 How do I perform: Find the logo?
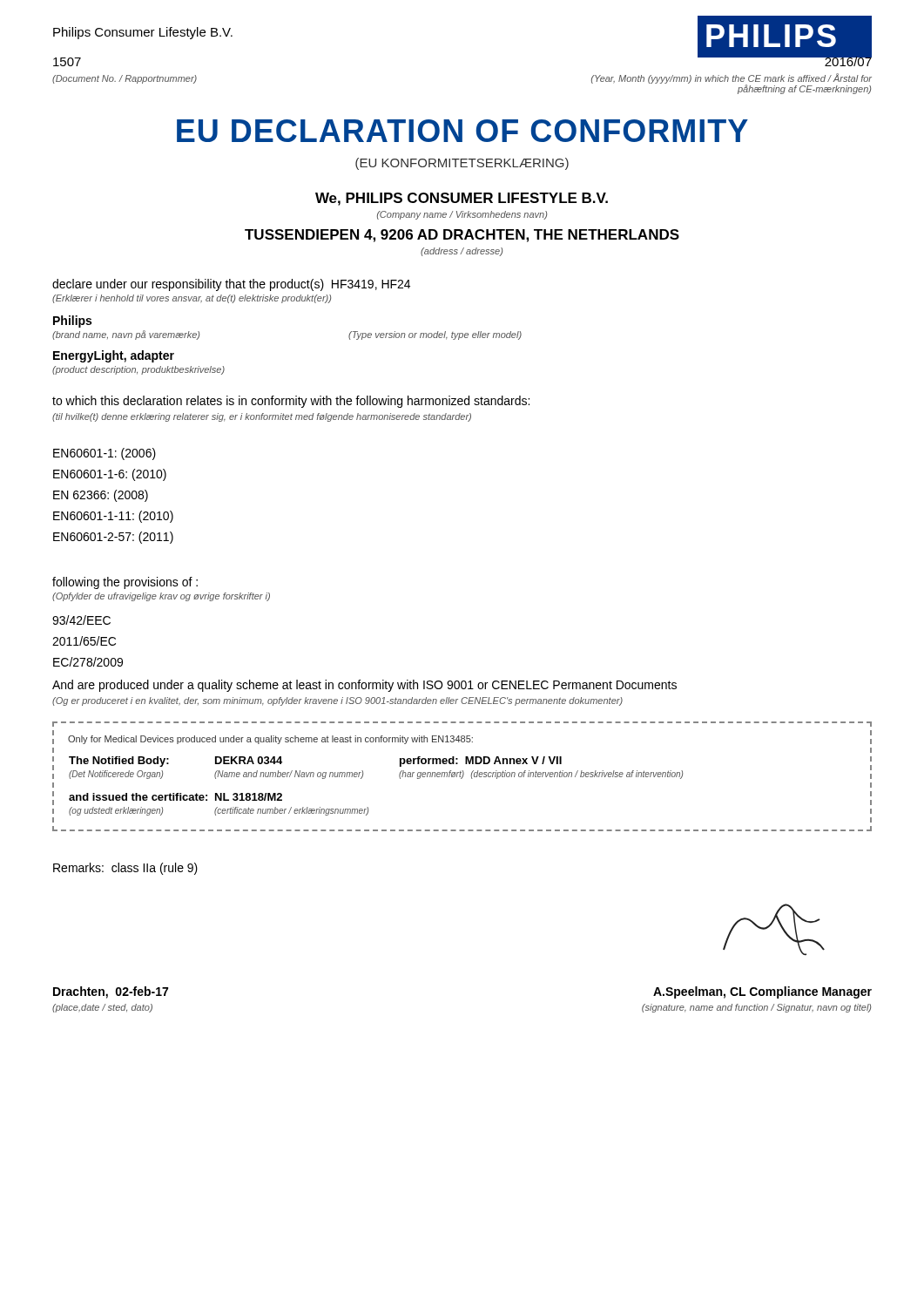785,38
